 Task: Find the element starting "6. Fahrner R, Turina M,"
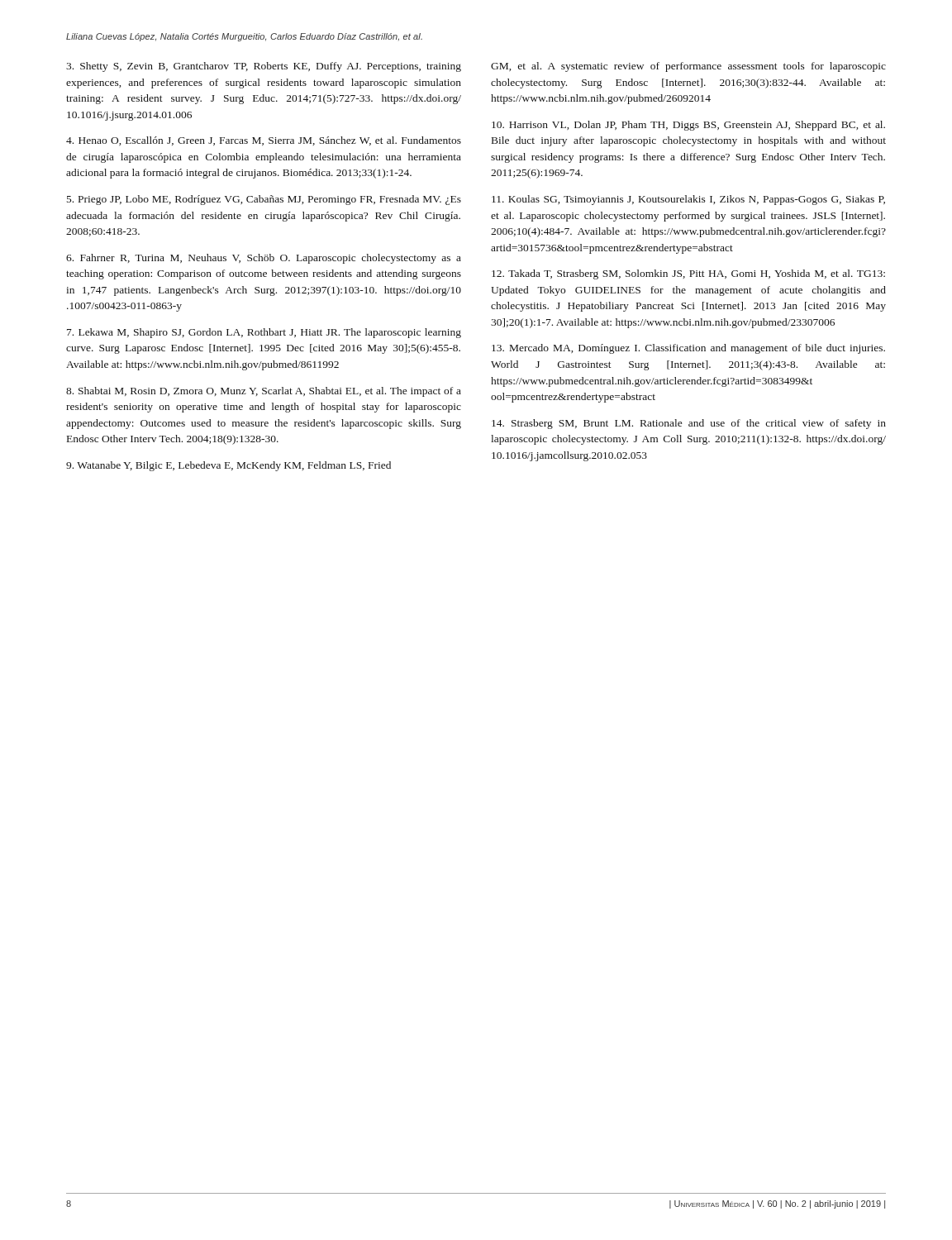point(264,281)
